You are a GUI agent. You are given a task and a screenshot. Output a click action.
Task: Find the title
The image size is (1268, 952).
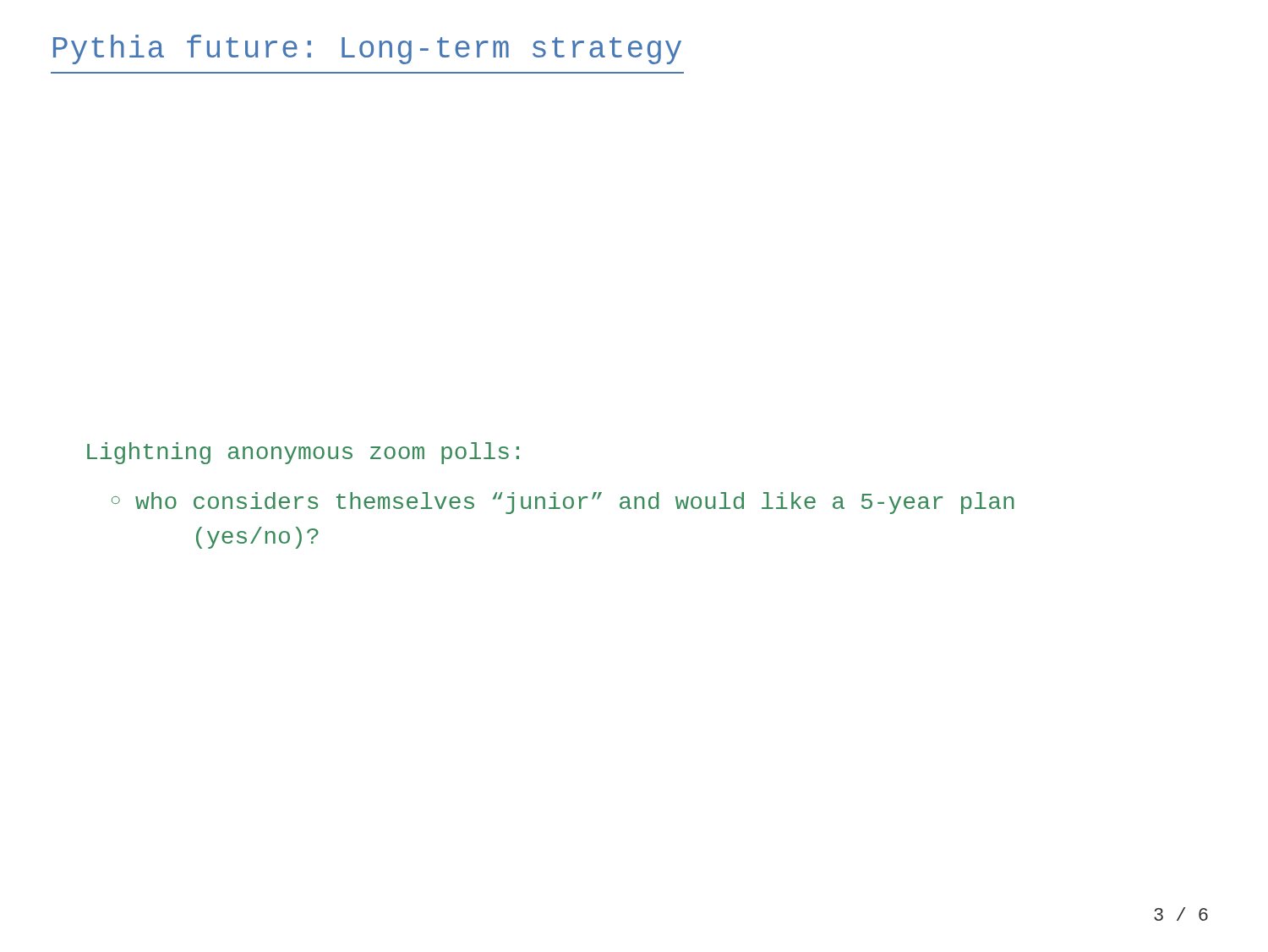pos(367,53)
